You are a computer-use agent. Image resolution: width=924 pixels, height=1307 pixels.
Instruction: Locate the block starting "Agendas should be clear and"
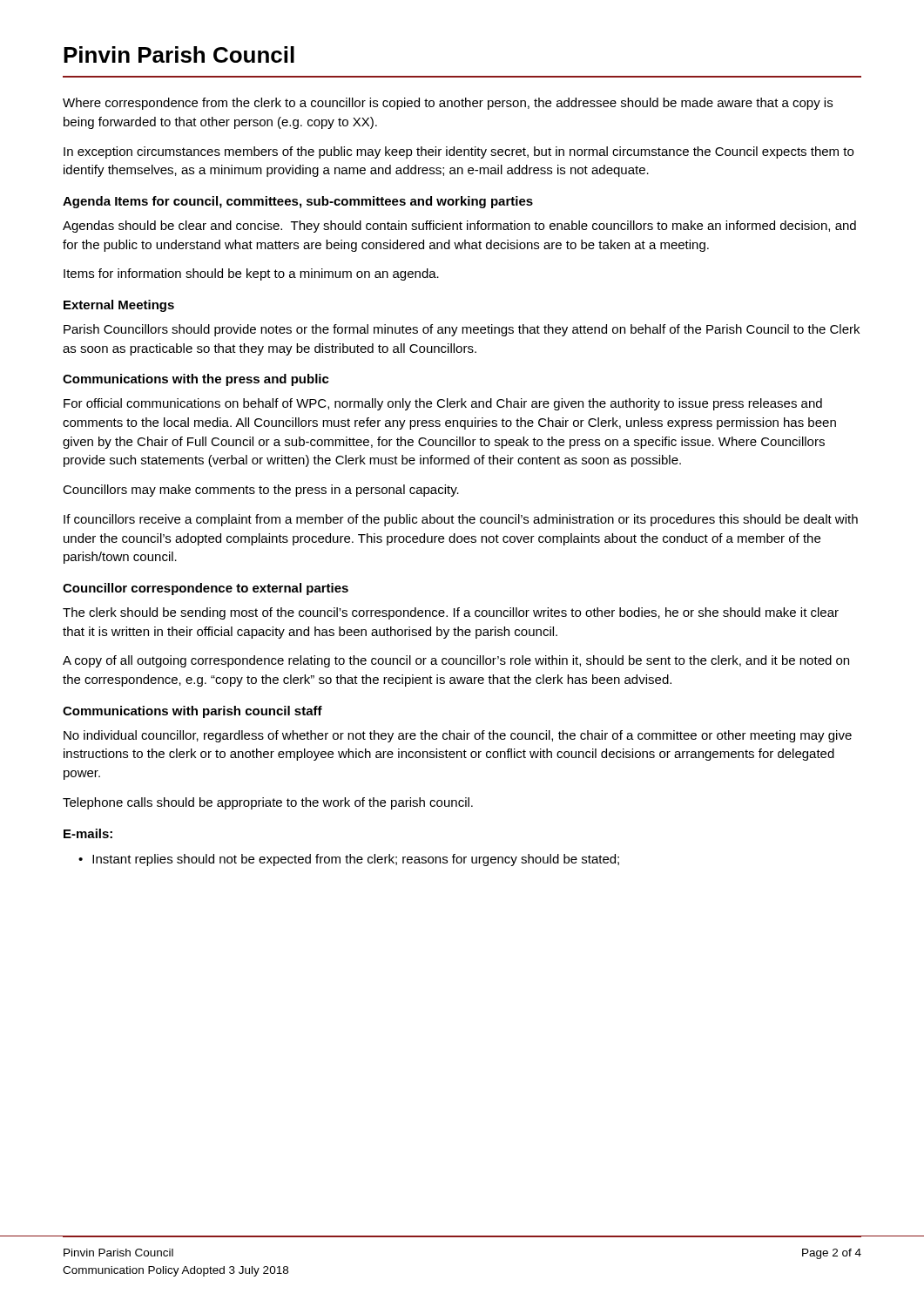[x=460, y=234]
